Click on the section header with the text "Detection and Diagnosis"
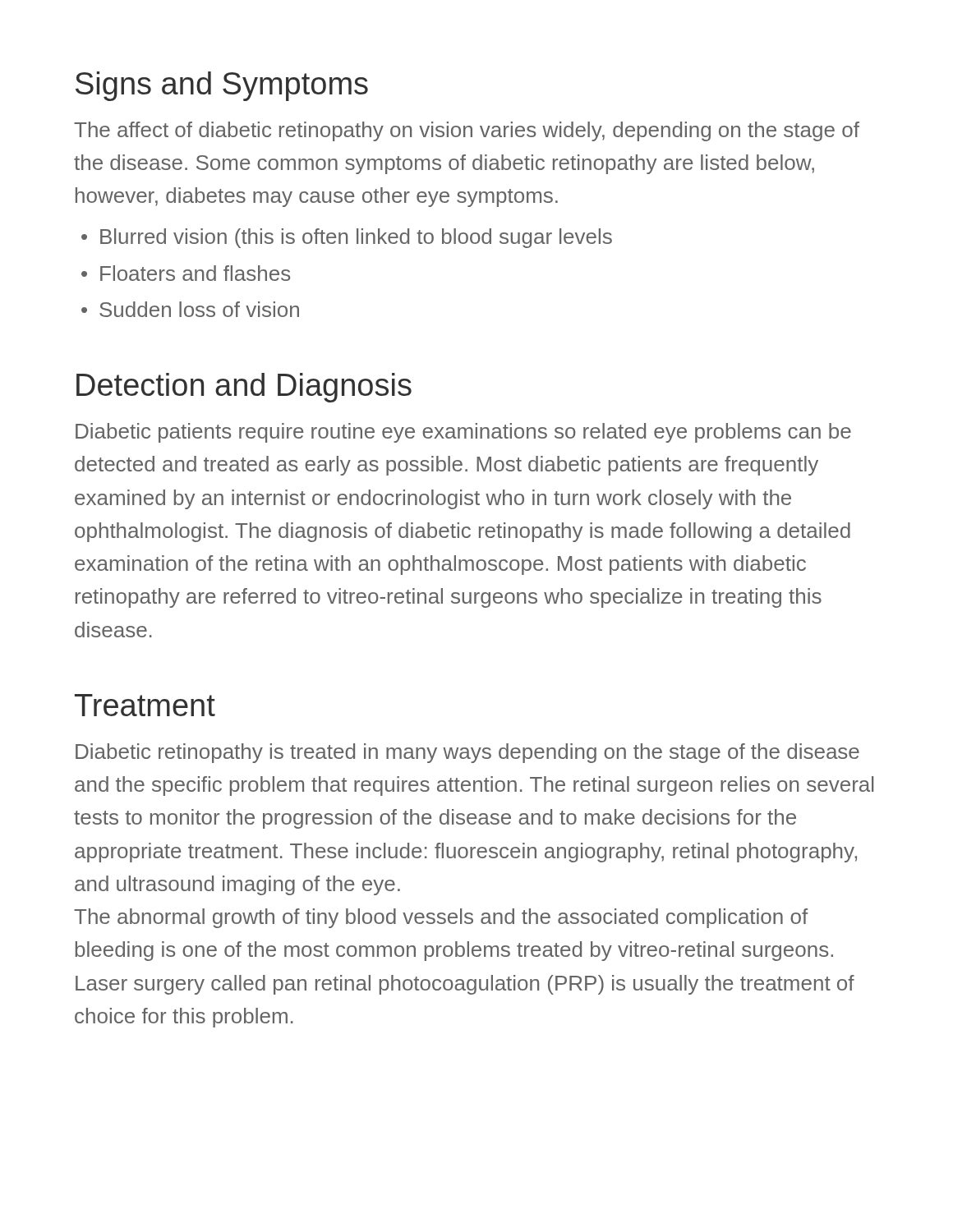The height and width of the screenshot is (1232, 953). 243,385
